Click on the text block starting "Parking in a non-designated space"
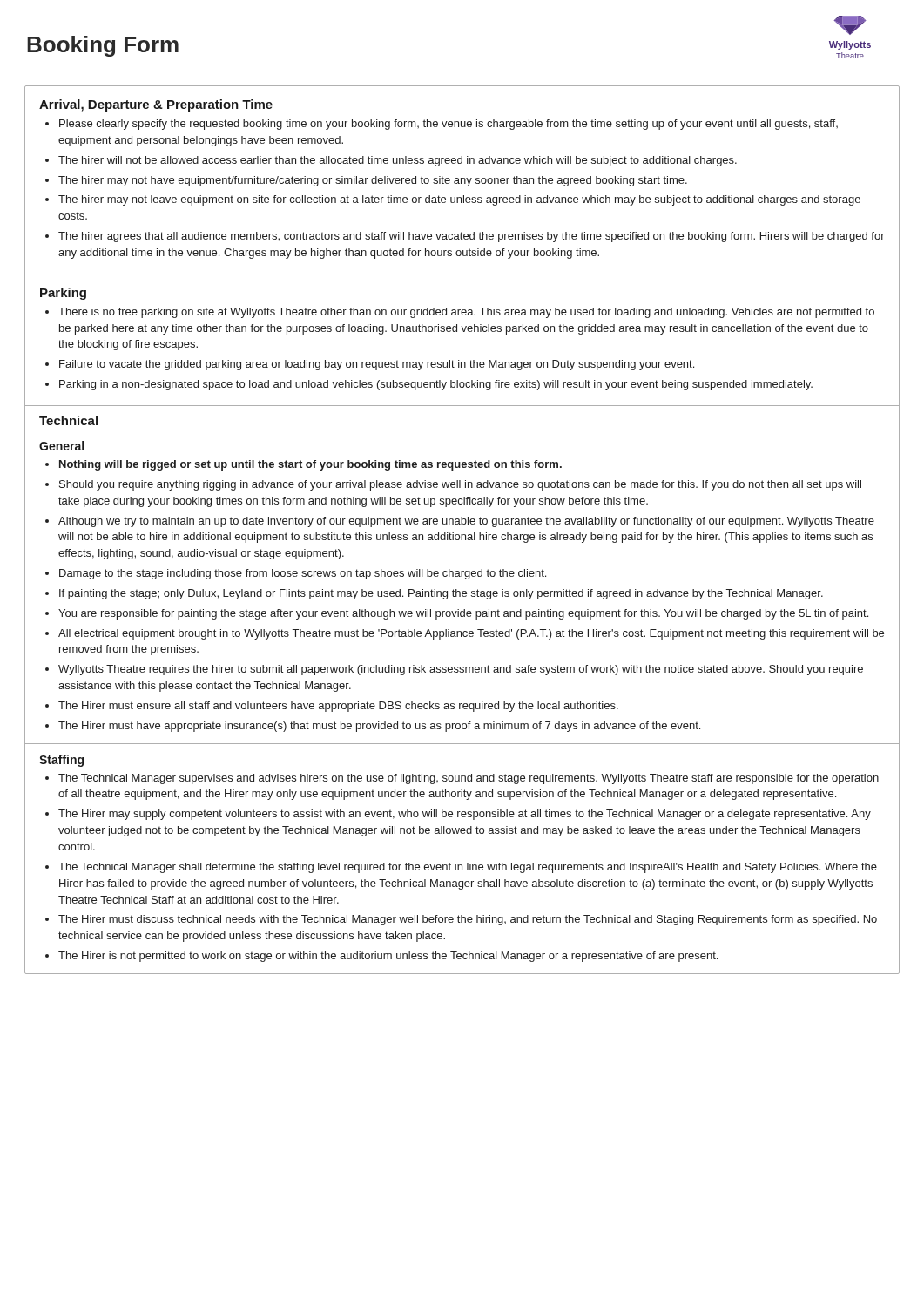Image resolution: width=924 pixels, height=1307 pixels. (x=436, y=384)
